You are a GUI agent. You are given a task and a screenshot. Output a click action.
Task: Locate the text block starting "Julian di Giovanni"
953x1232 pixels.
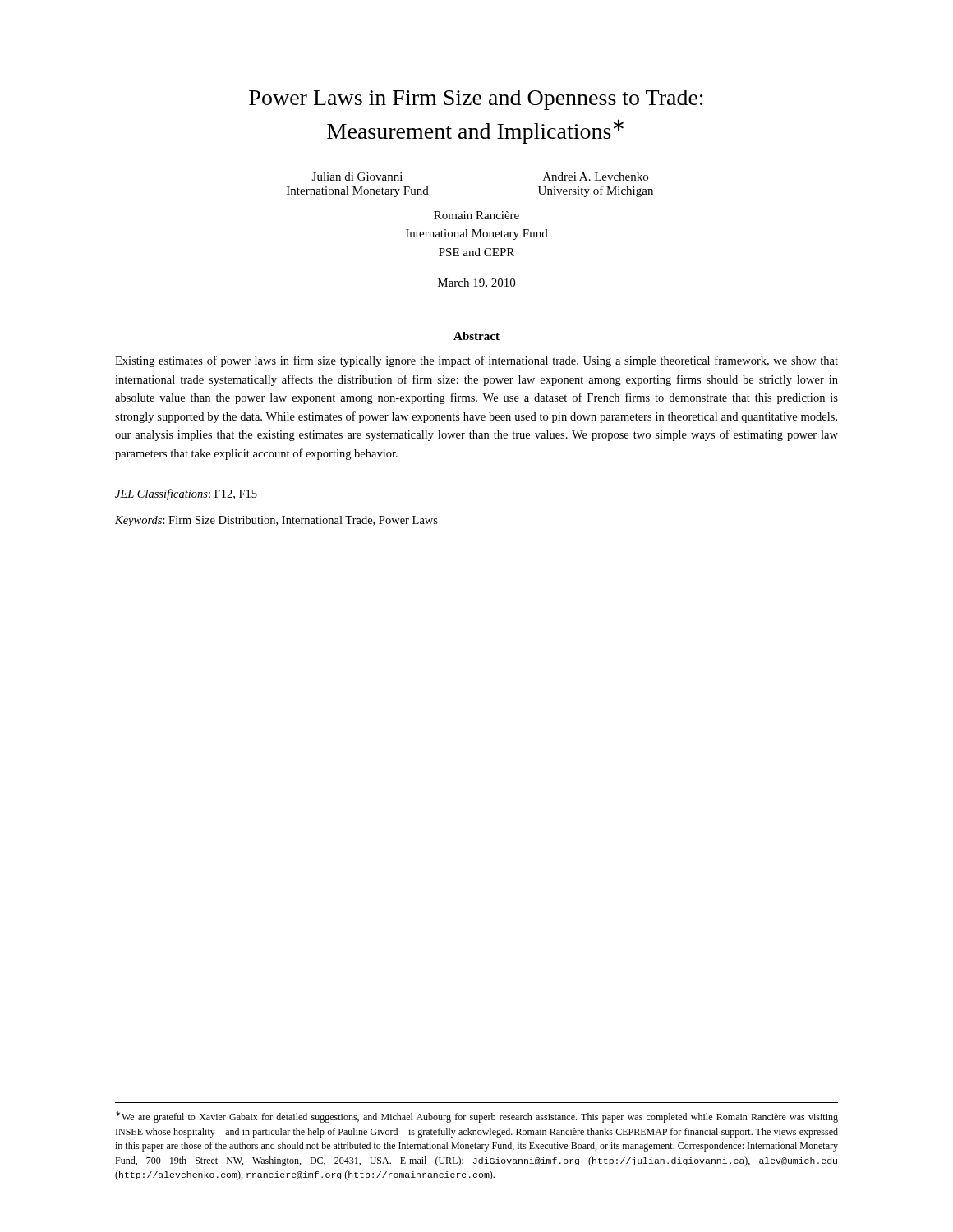point(476,216)
